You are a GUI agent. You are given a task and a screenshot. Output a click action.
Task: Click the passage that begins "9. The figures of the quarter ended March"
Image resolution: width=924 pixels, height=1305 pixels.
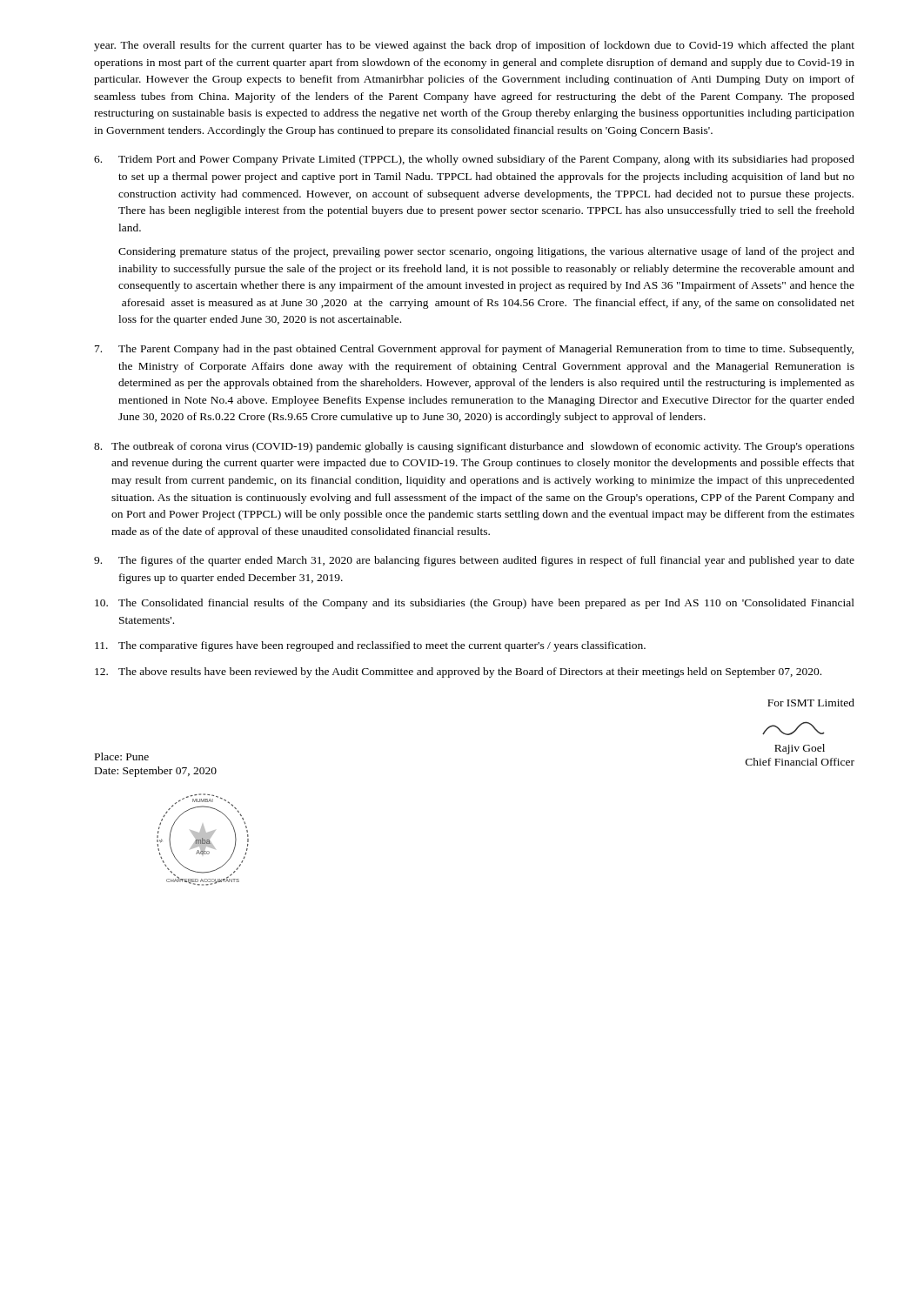(x=474, y=569)
